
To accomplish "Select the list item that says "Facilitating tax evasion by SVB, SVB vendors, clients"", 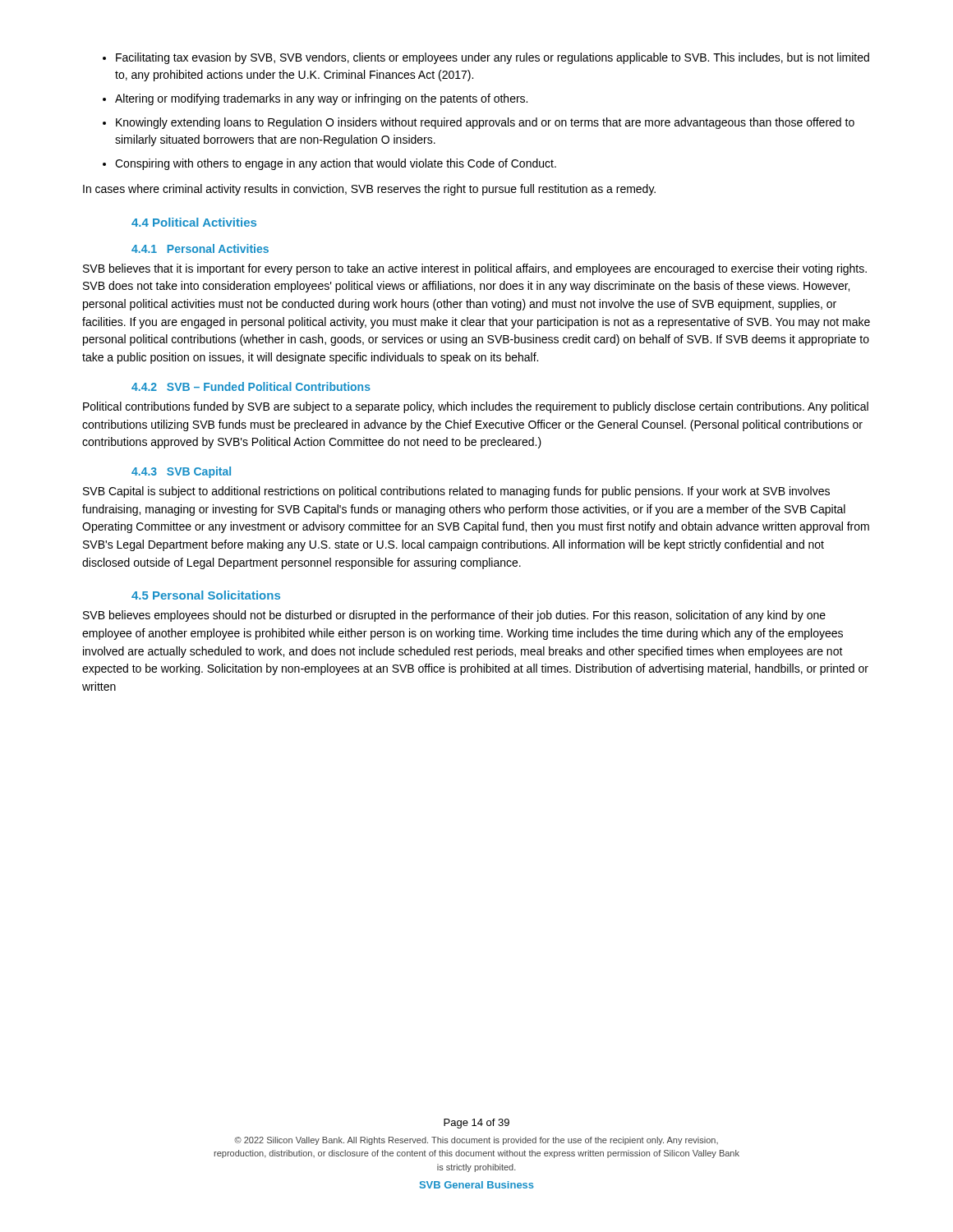I will click(x=492, y=66).
